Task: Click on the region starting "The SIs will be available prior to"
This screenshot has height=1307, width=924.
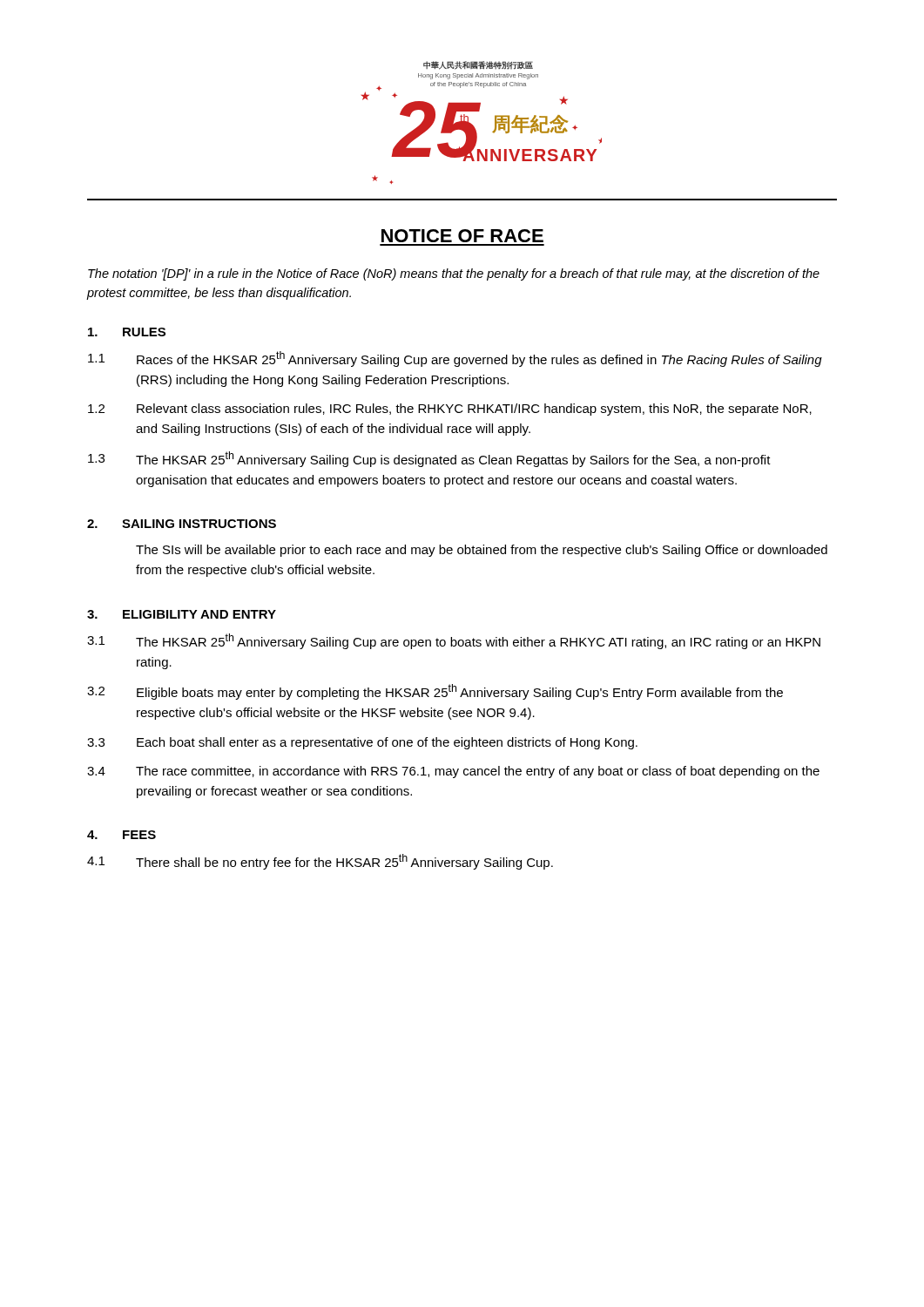Action: [x=482, y=560]
